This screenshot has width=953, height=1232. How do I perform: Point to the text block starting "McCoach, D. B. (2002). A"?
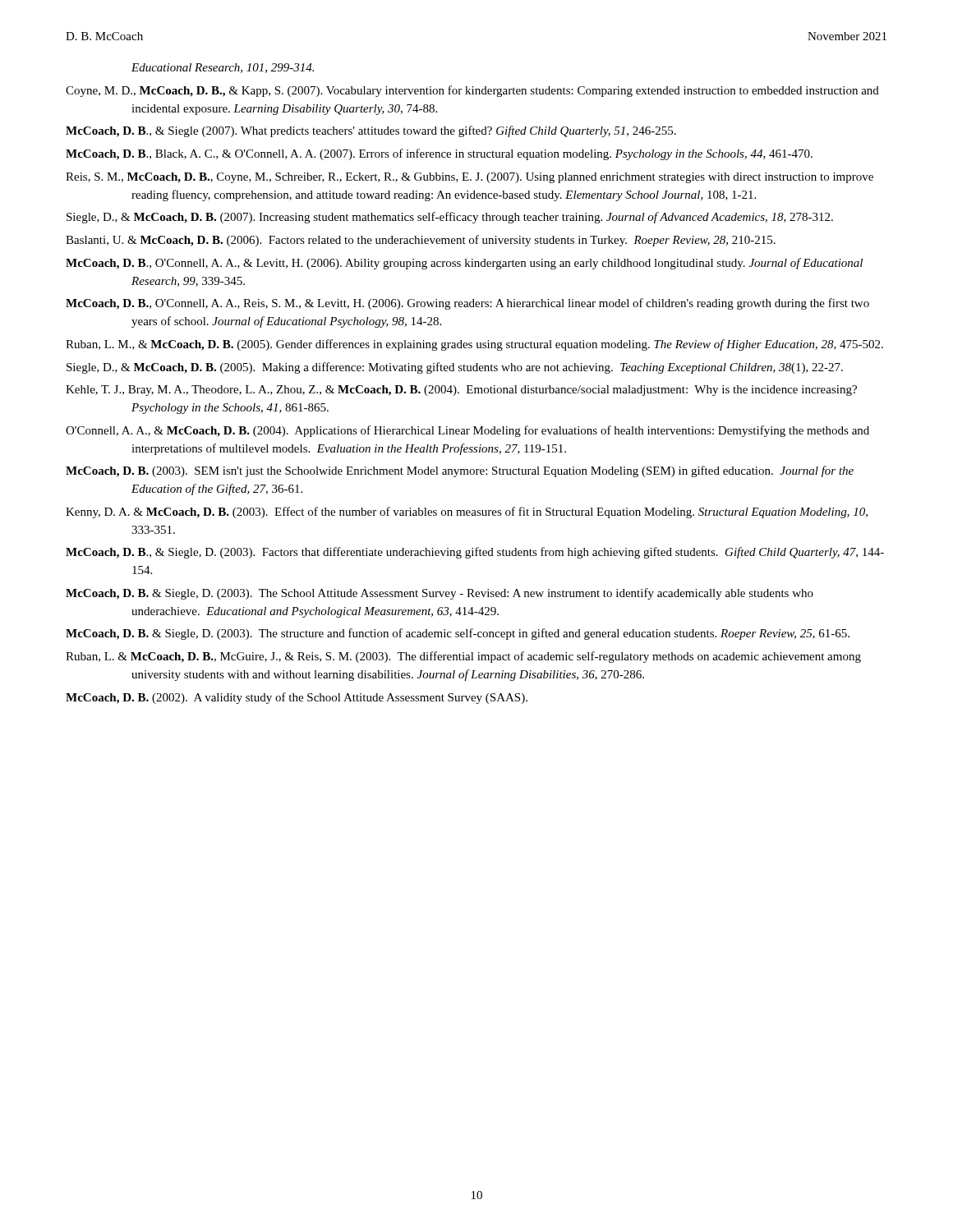click(x=297, y=697)
